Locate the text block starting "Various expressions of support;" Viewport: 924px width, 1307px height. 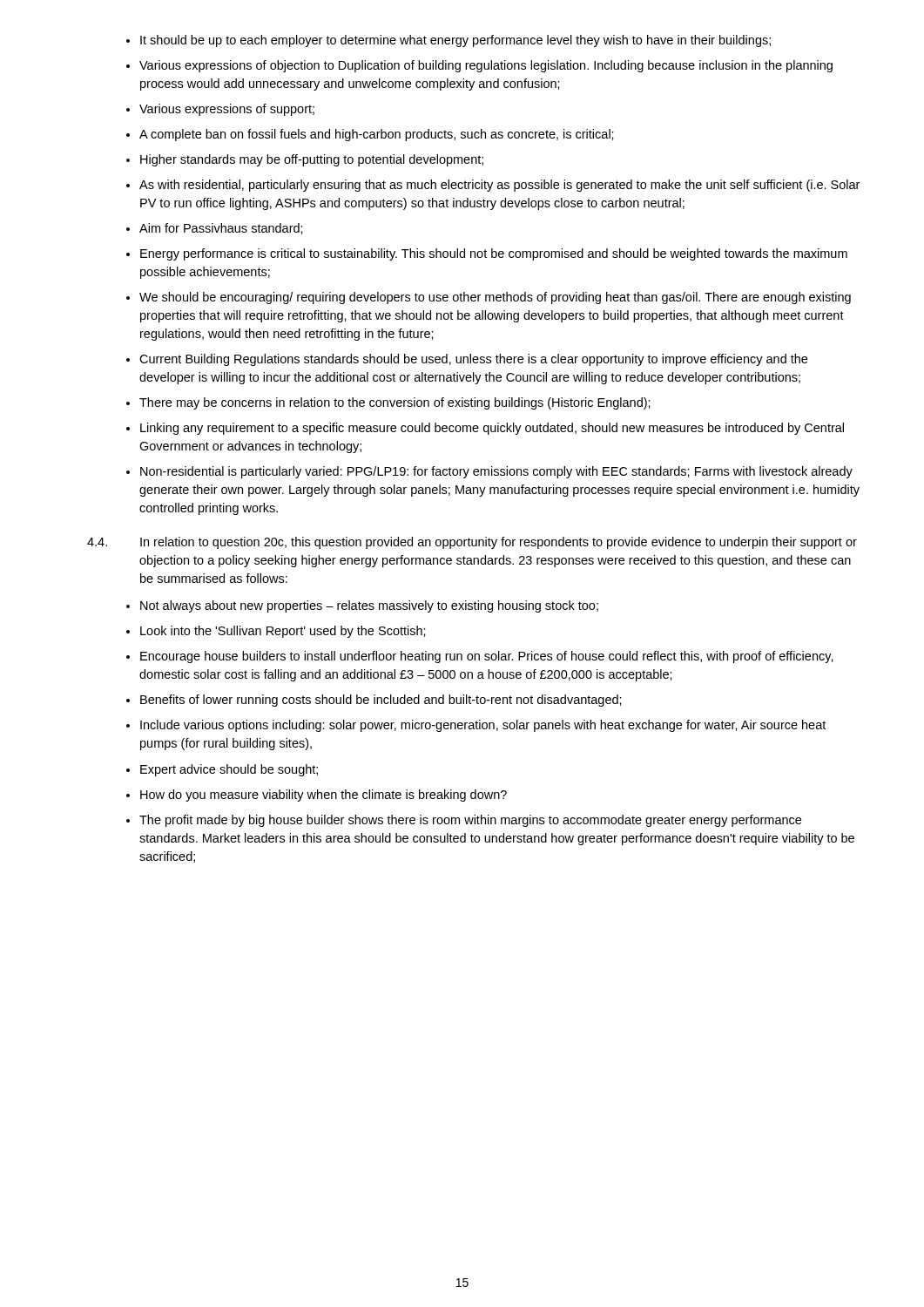point(227,109)
